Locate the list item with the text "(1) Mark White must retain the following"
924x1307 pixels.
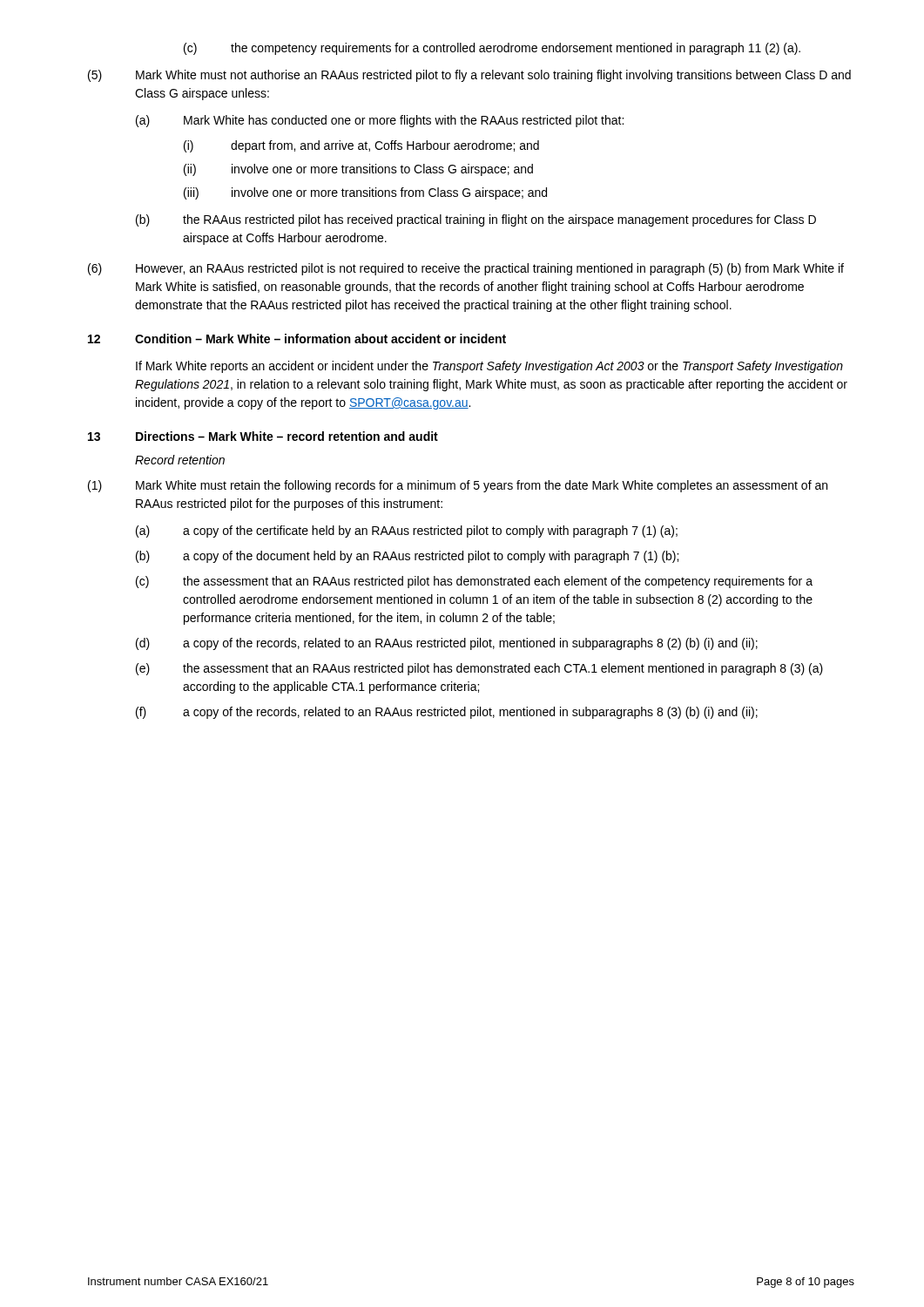point(471,495)
